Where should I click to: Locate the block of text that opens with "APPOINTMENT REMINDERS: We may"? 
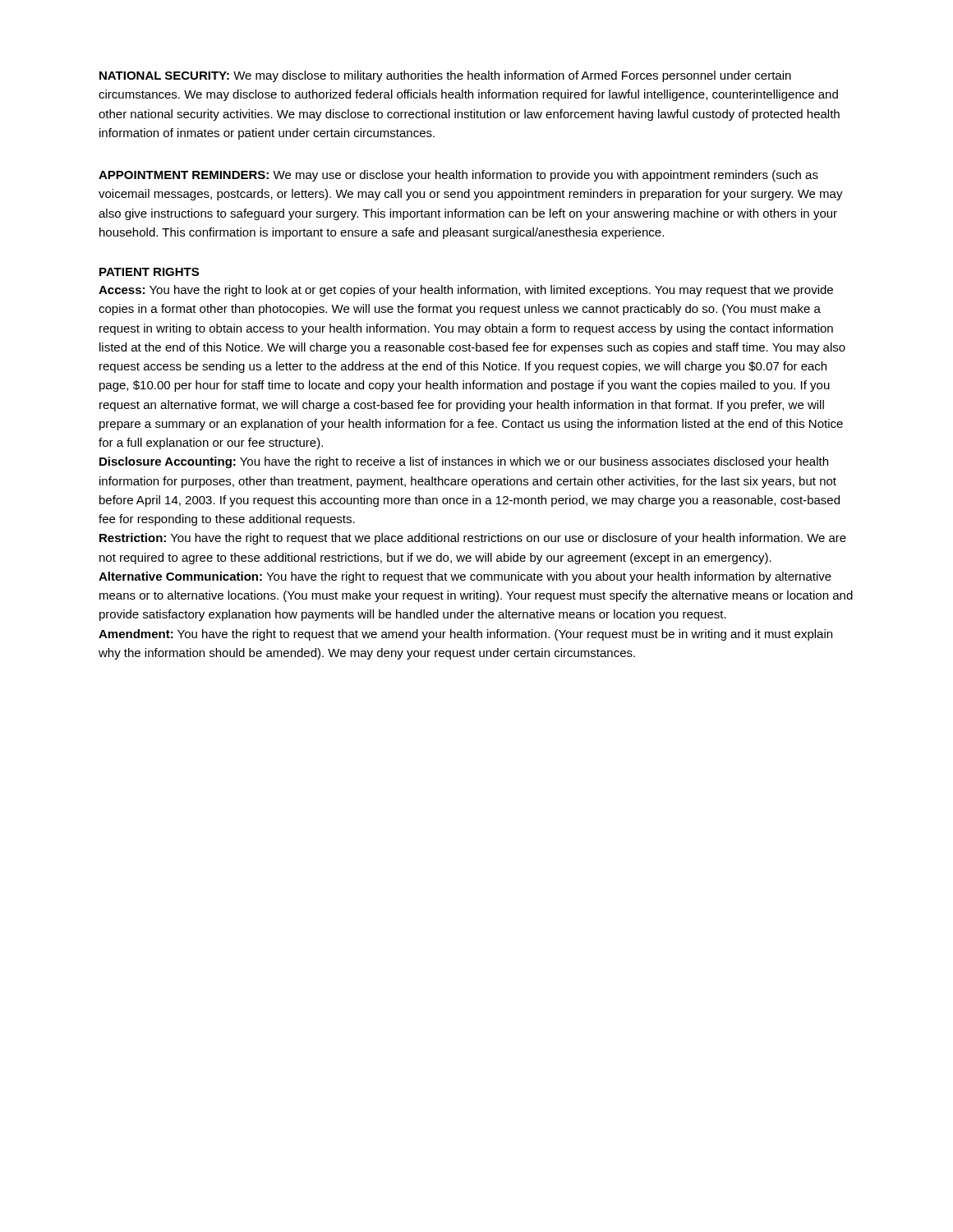pos(470,203)
